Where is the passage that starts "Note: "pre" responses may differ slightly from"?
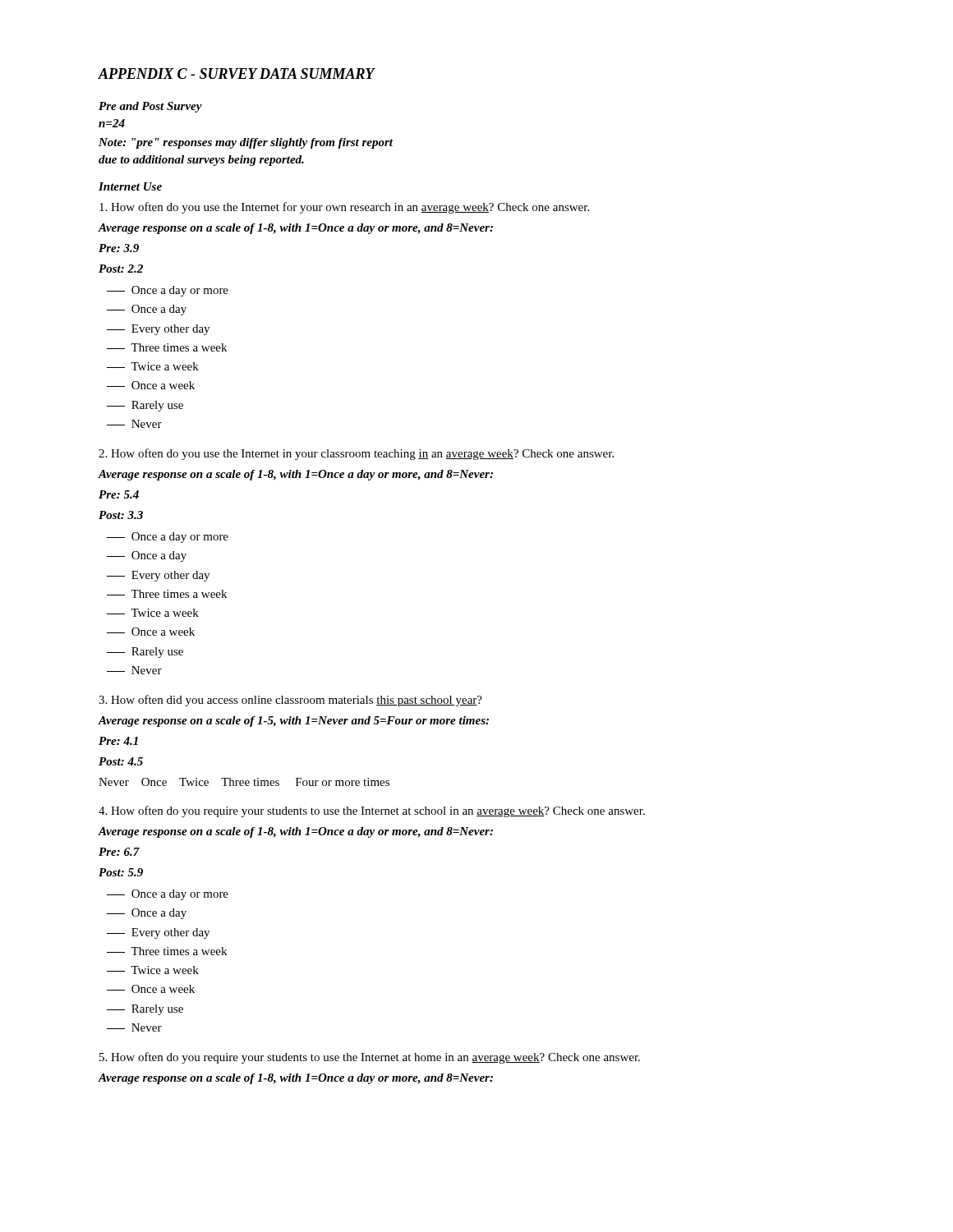953x1232 pixels. (x=246, y=151)
